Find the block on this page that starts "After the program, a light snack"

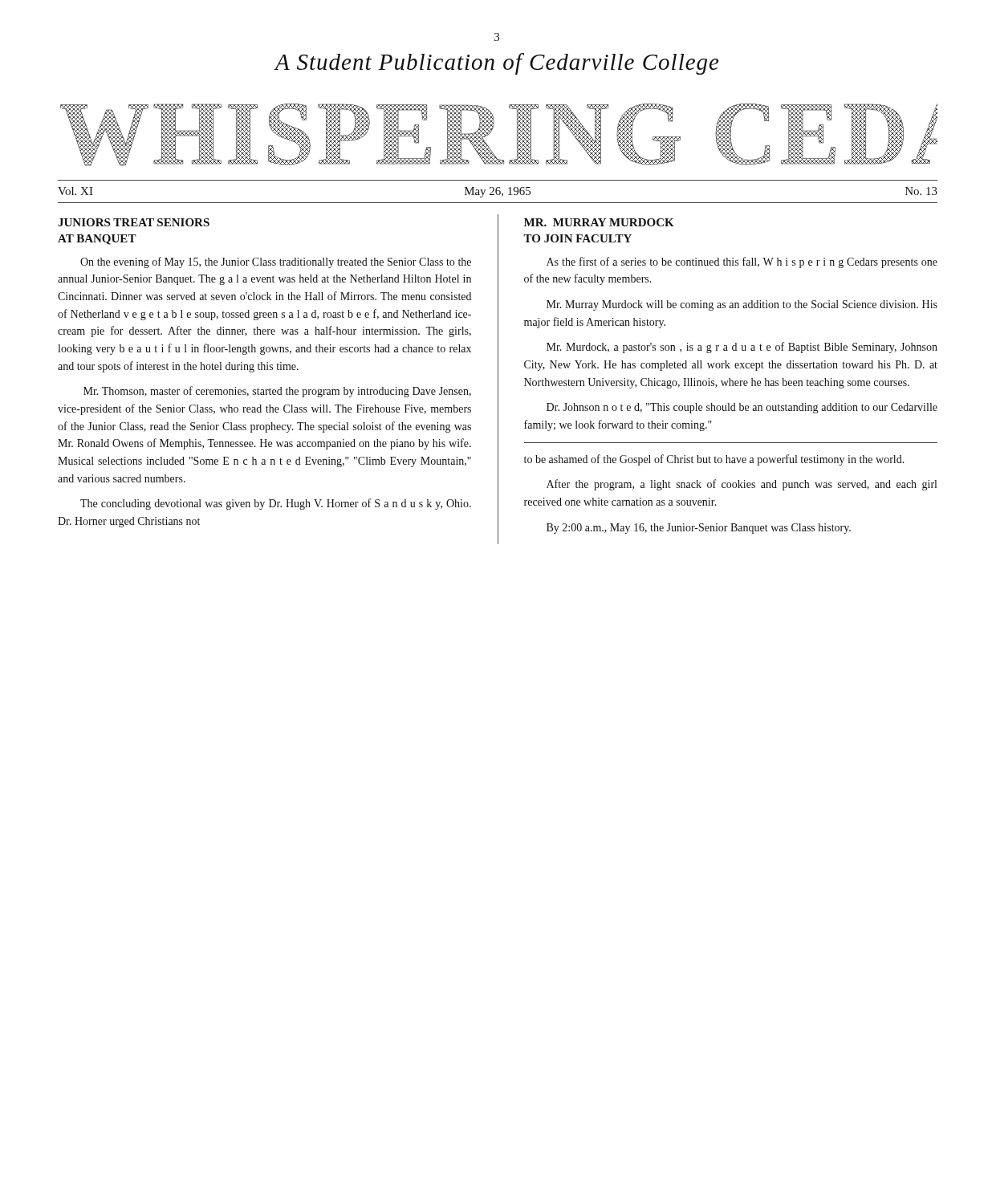(x=731, y=493)
